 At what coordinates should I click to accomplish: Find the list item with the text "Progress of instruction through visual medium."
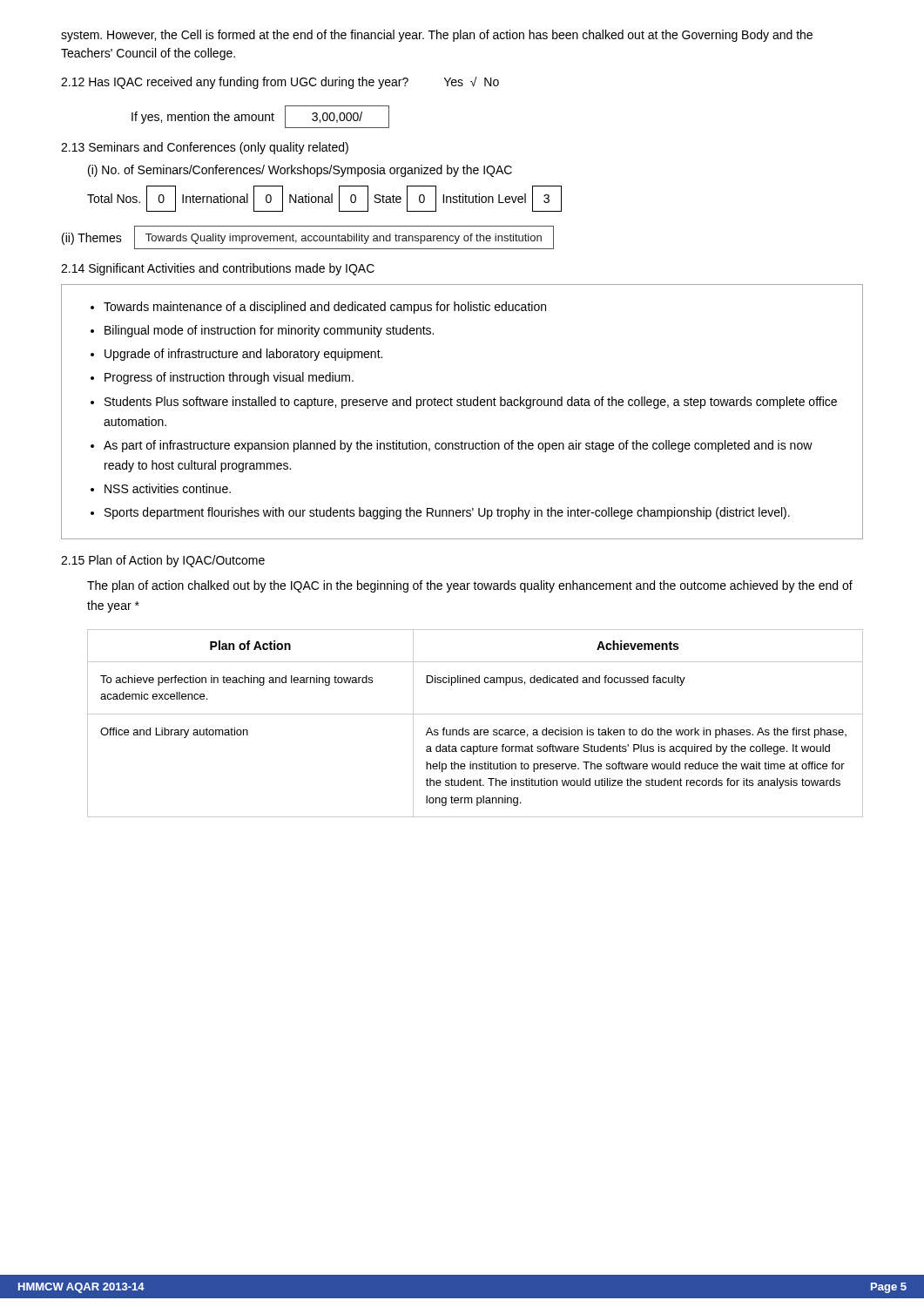click(x=229, y=378)
